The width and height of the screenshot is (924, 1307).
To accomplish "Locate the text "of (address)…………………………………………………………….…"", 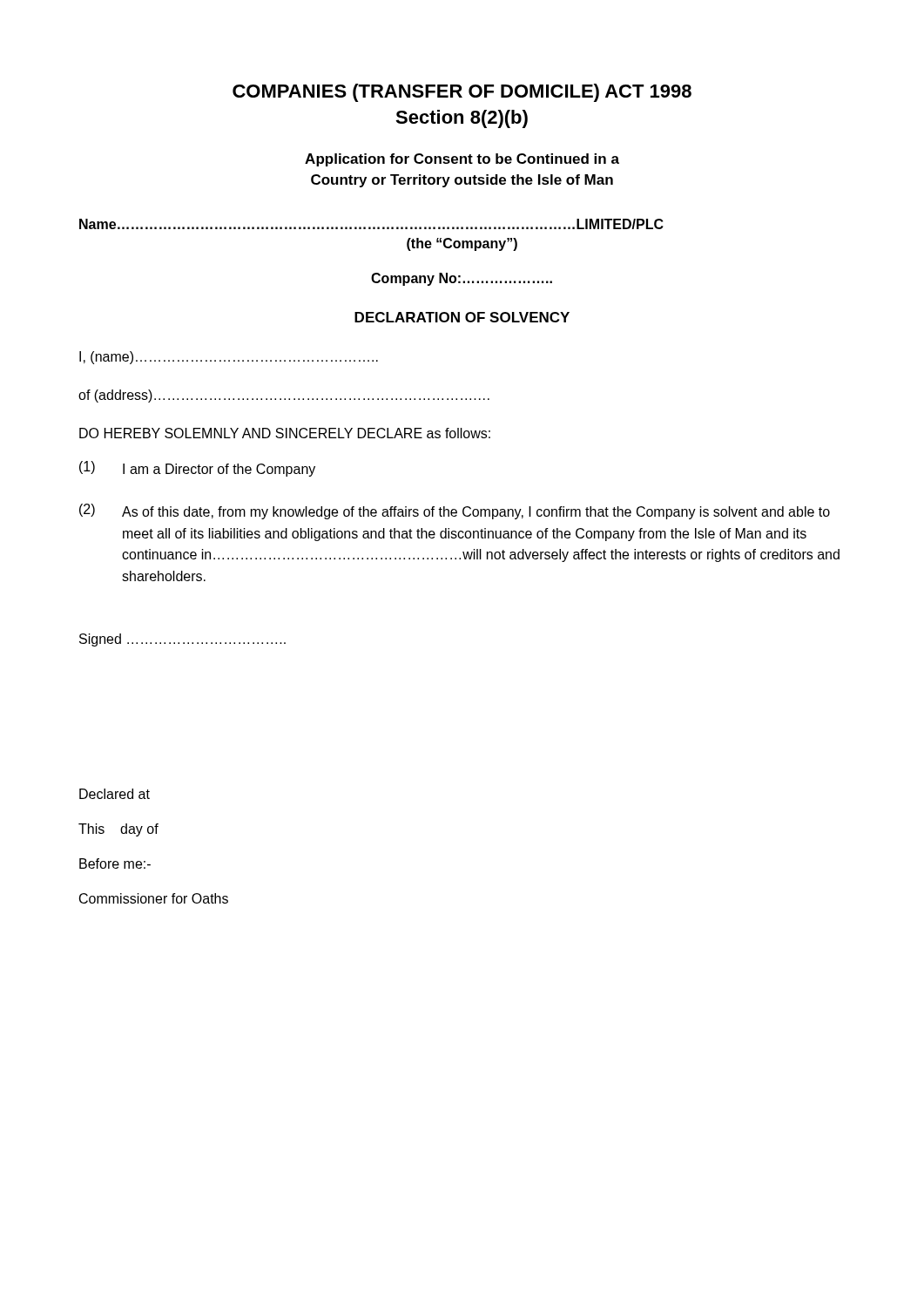I will [285, 395].
